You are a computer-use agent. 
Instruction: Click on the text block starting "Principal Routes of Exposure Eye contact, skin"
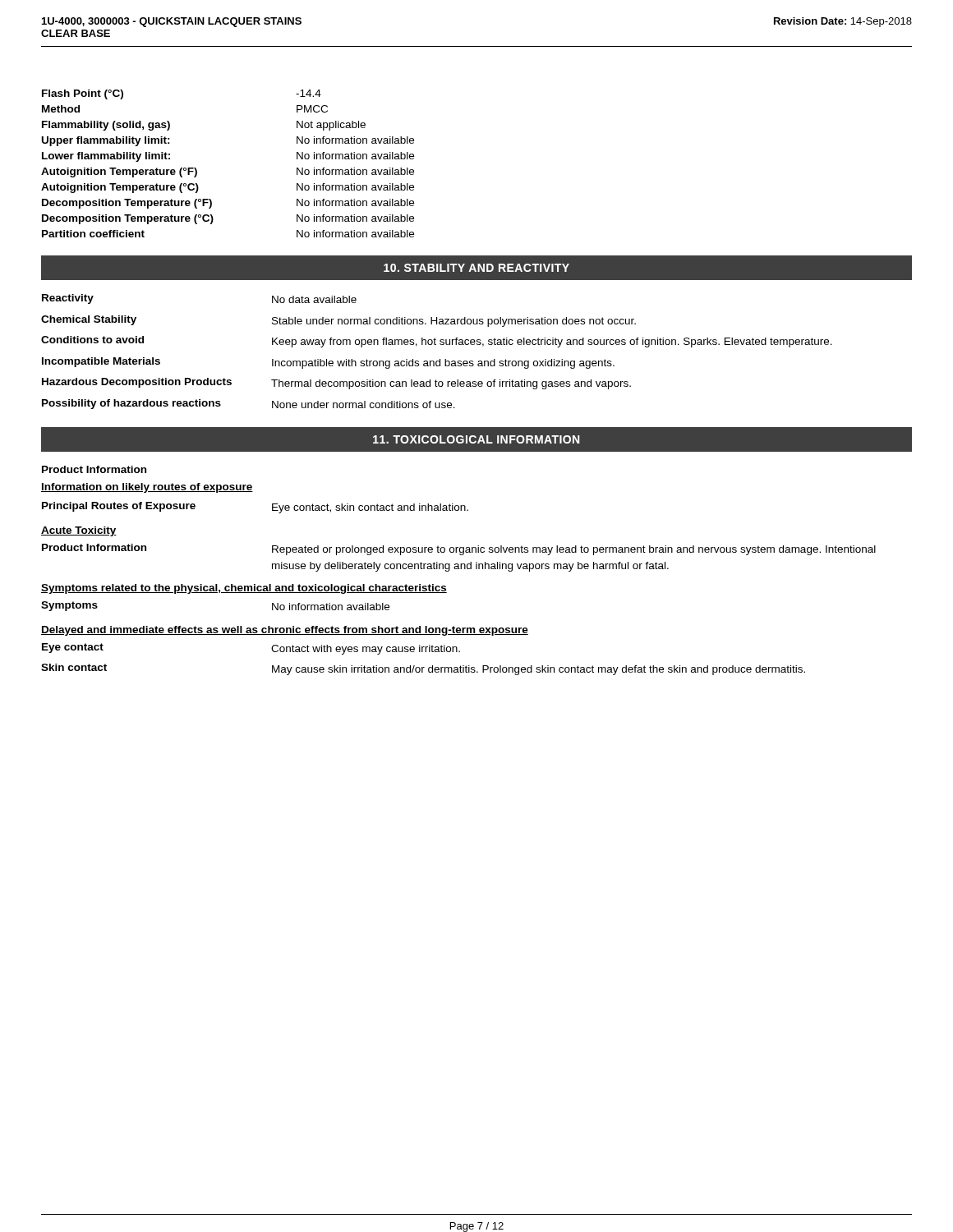click(x=476, y=508)
